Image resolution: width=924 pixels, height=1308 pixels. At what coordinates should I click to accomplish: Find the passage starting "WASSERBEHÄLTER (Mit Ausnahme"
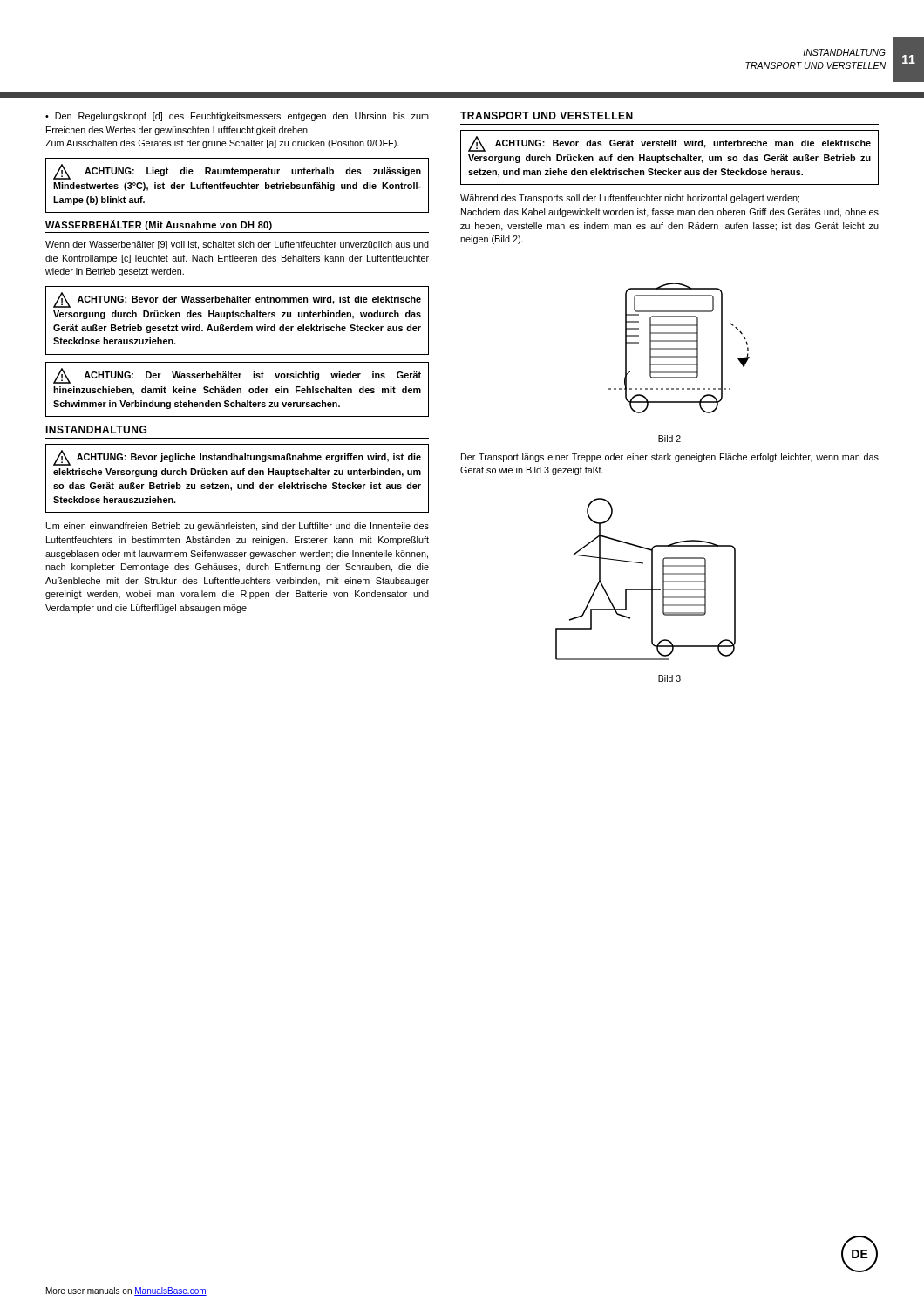(159, 225)
